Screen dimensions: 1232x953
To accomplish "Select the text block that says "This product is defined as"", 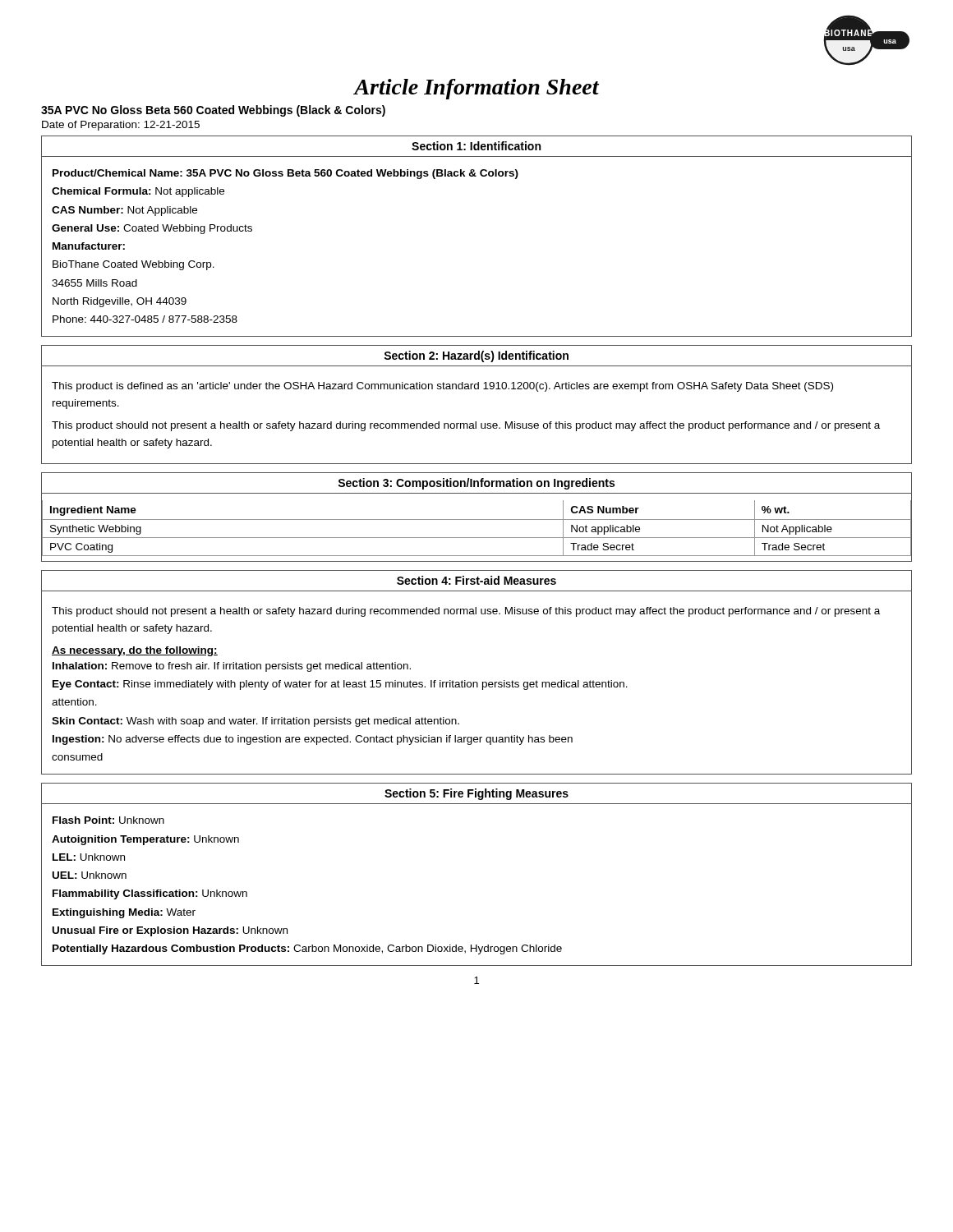I will pos(476,415).
